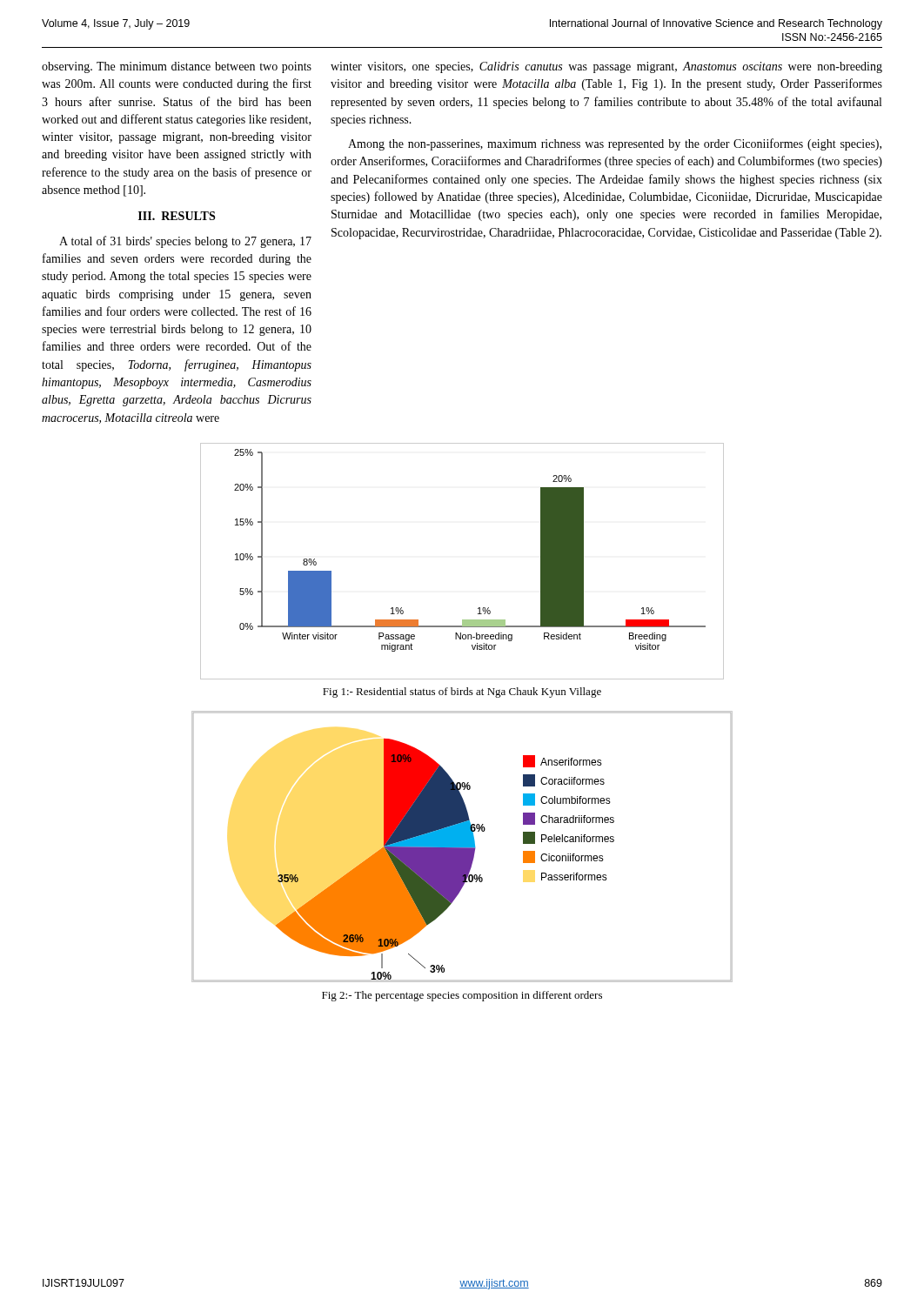Locate the pie chart
Viewport: 924px width, 1305px height.
coord(462,846)
